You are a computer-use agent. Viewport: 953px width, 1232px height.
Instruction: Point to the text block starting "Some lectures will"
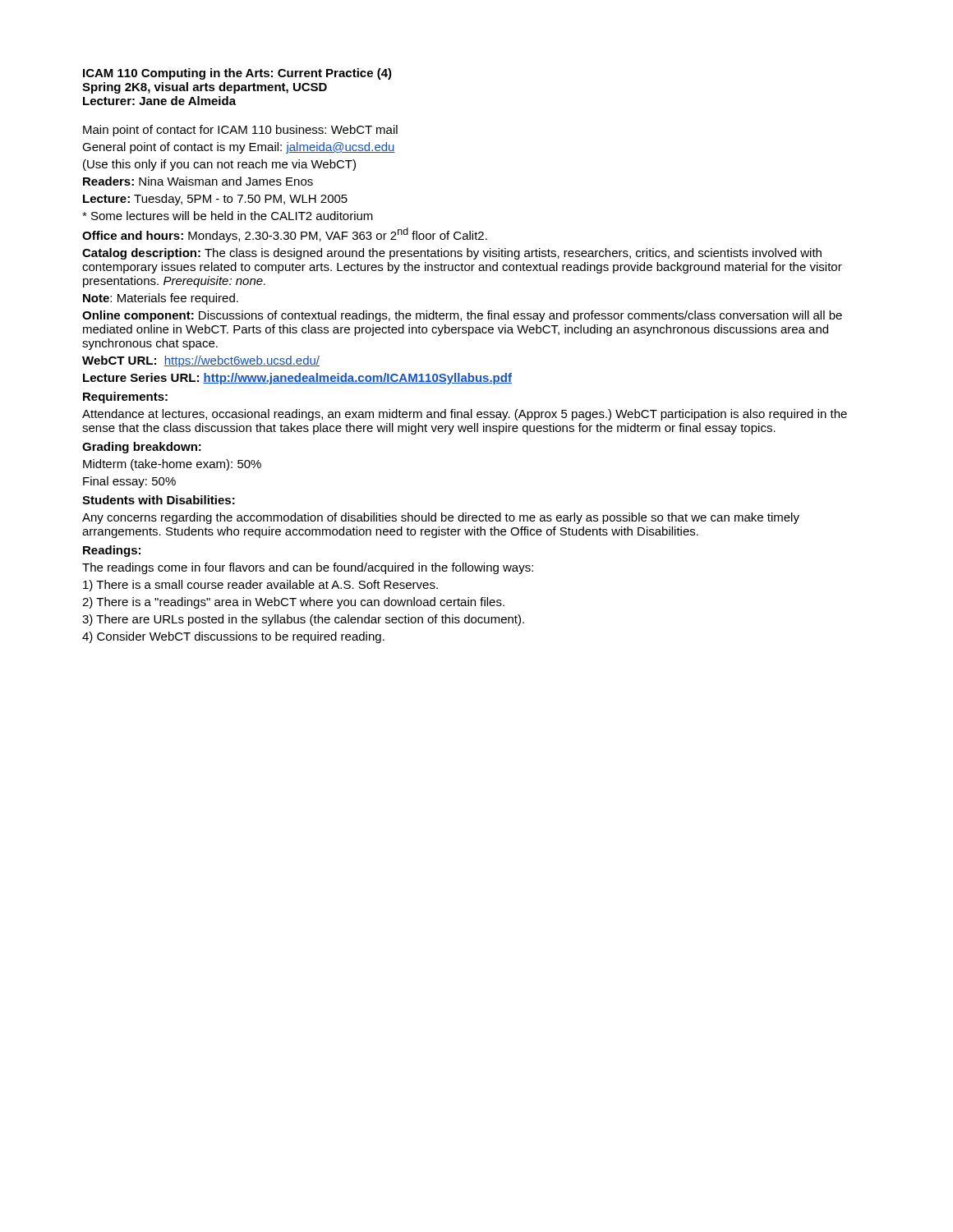[x=228, y=216]
